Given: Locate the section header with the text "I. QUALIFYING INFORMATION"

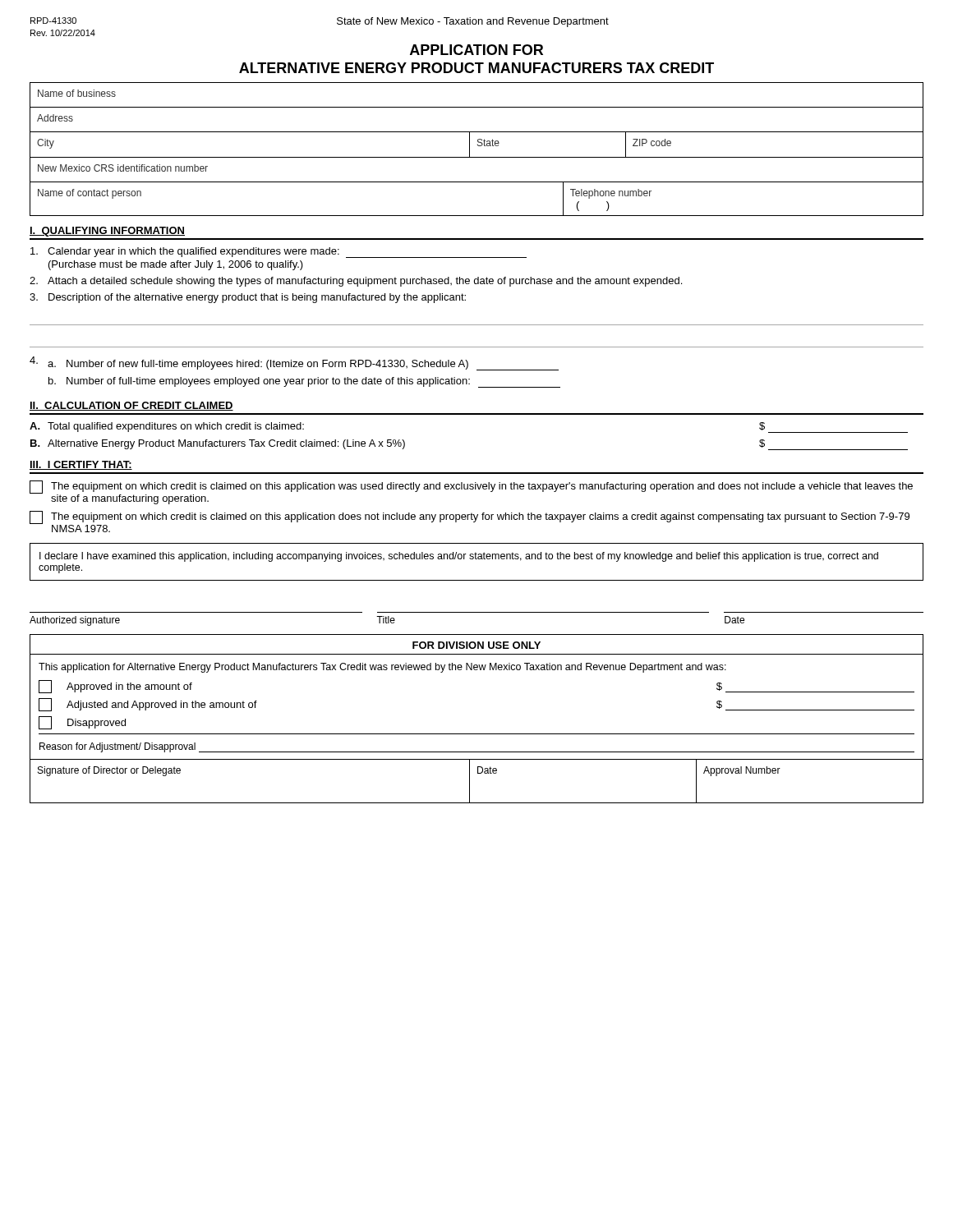Looking at the screenshot, I should coord(476,232).
